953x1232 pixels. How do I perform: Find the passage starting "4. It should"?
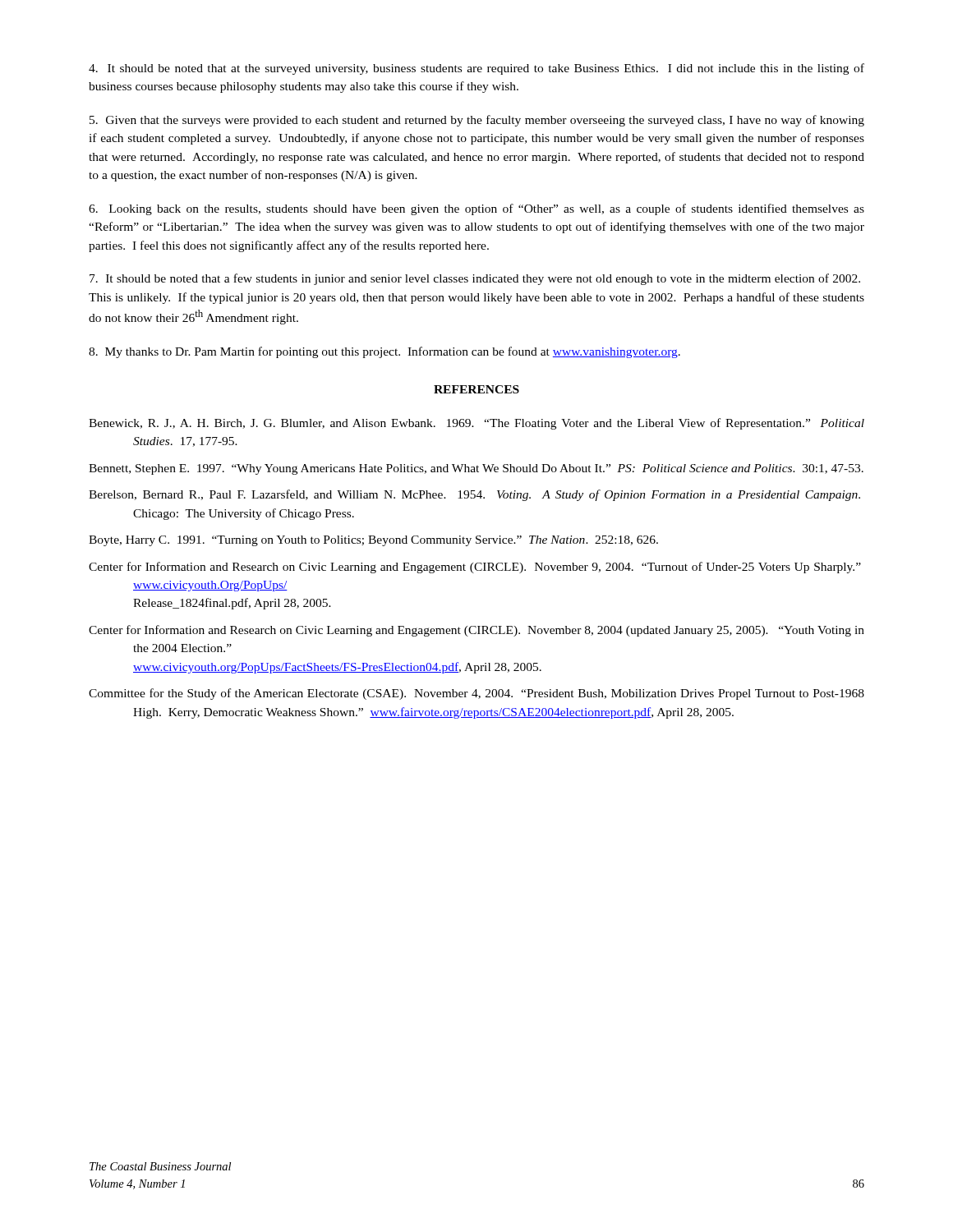point(476,77)
